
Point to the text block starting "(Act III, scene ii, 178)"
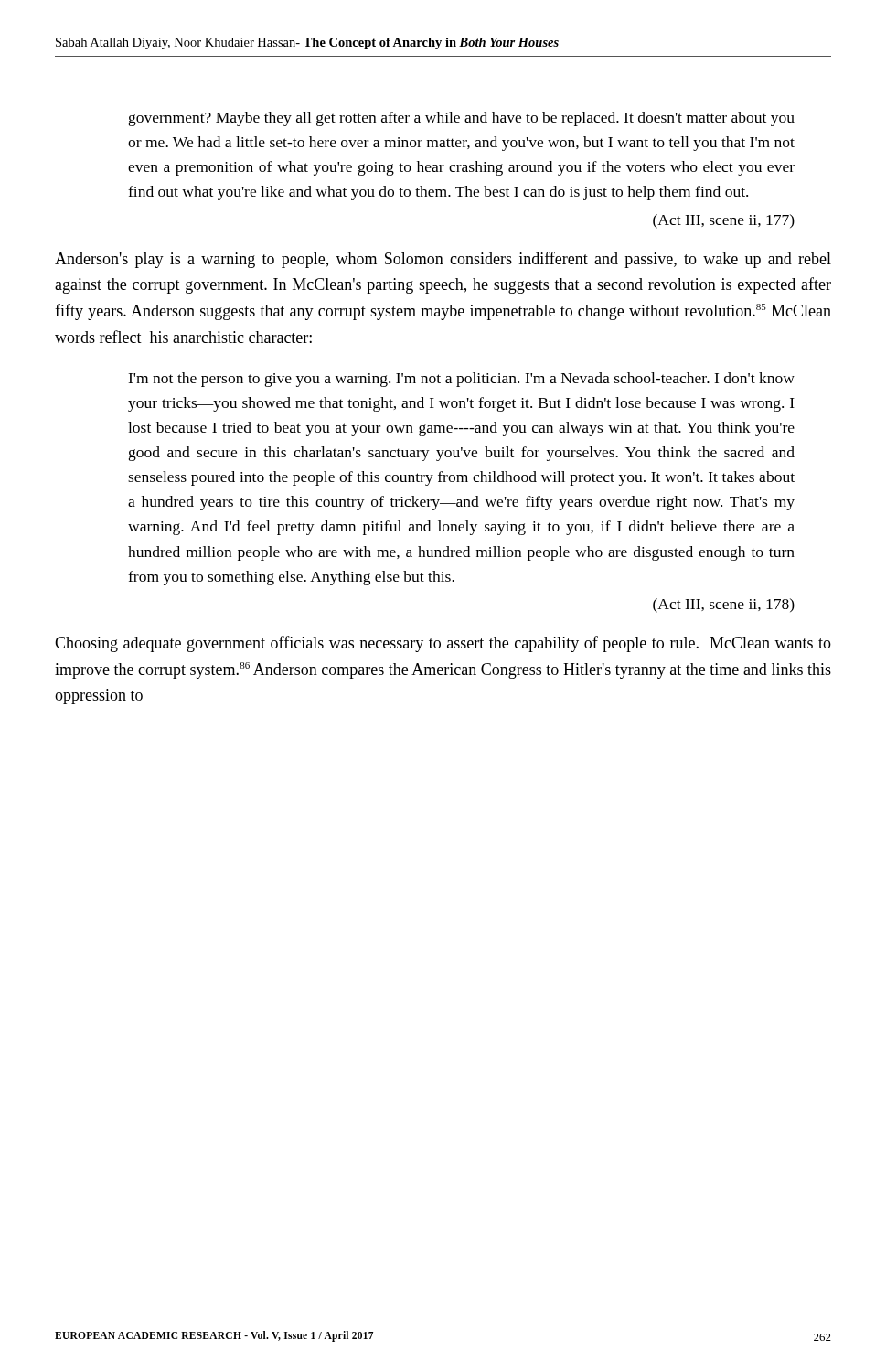tap(723, 603)
